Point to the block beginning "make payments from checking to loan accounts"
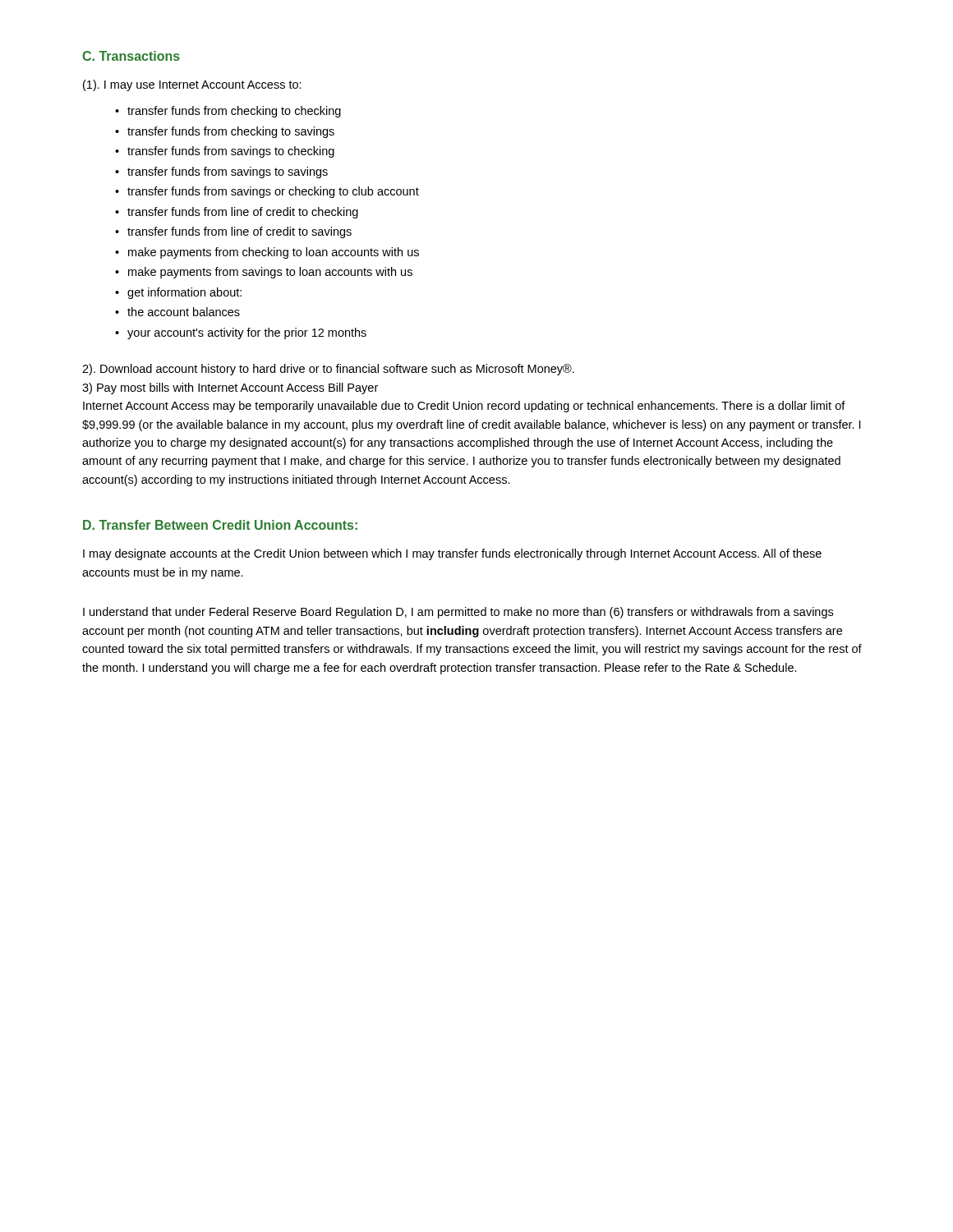This screenshot has width=953, height=1232. (273, 252)
